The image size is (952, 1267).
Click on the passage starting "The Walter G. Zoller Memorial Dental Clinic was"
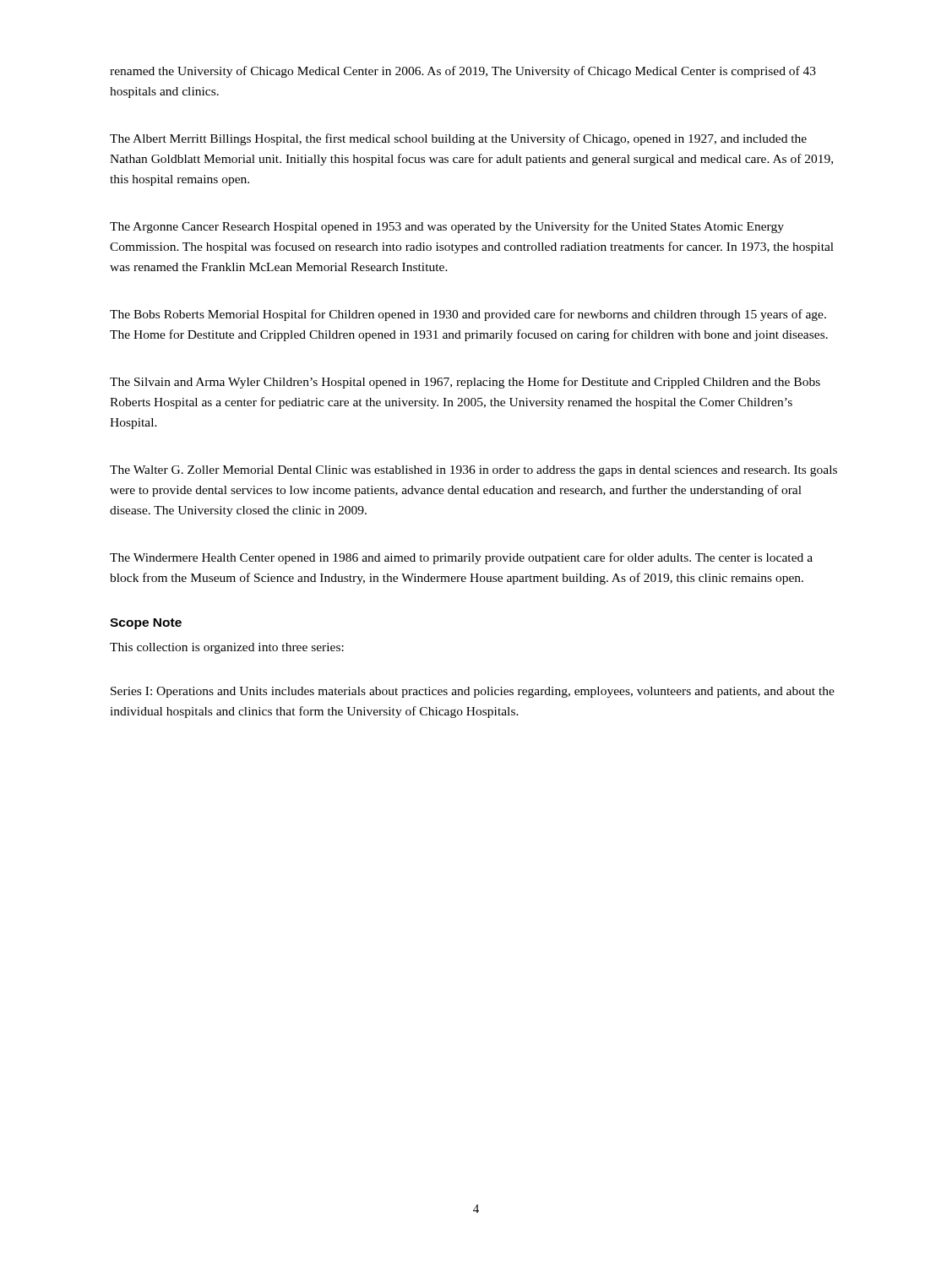tap(474, 490)
